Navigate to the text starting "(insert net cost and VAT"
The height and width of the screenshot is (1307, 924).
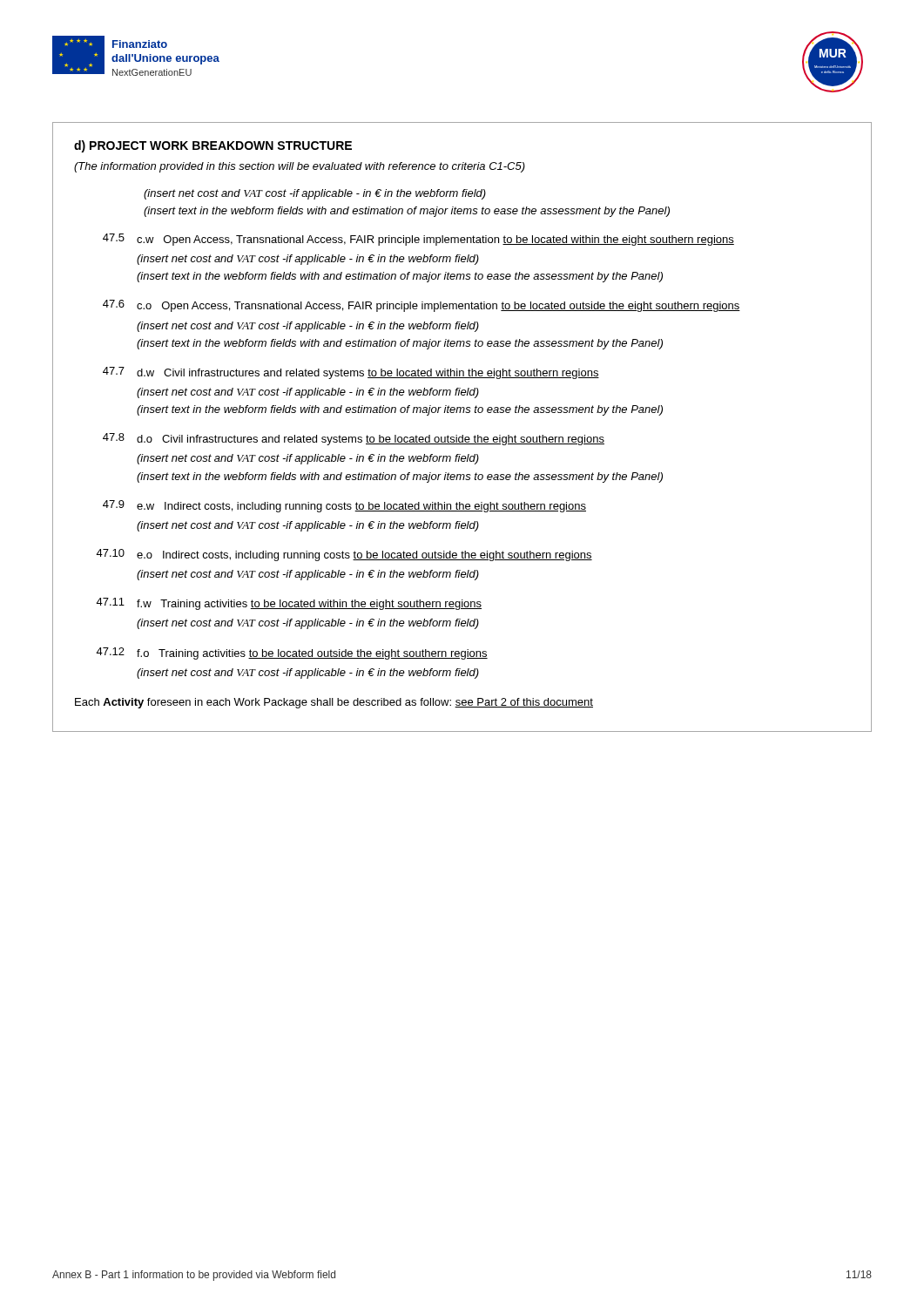(x=407, y=202)
